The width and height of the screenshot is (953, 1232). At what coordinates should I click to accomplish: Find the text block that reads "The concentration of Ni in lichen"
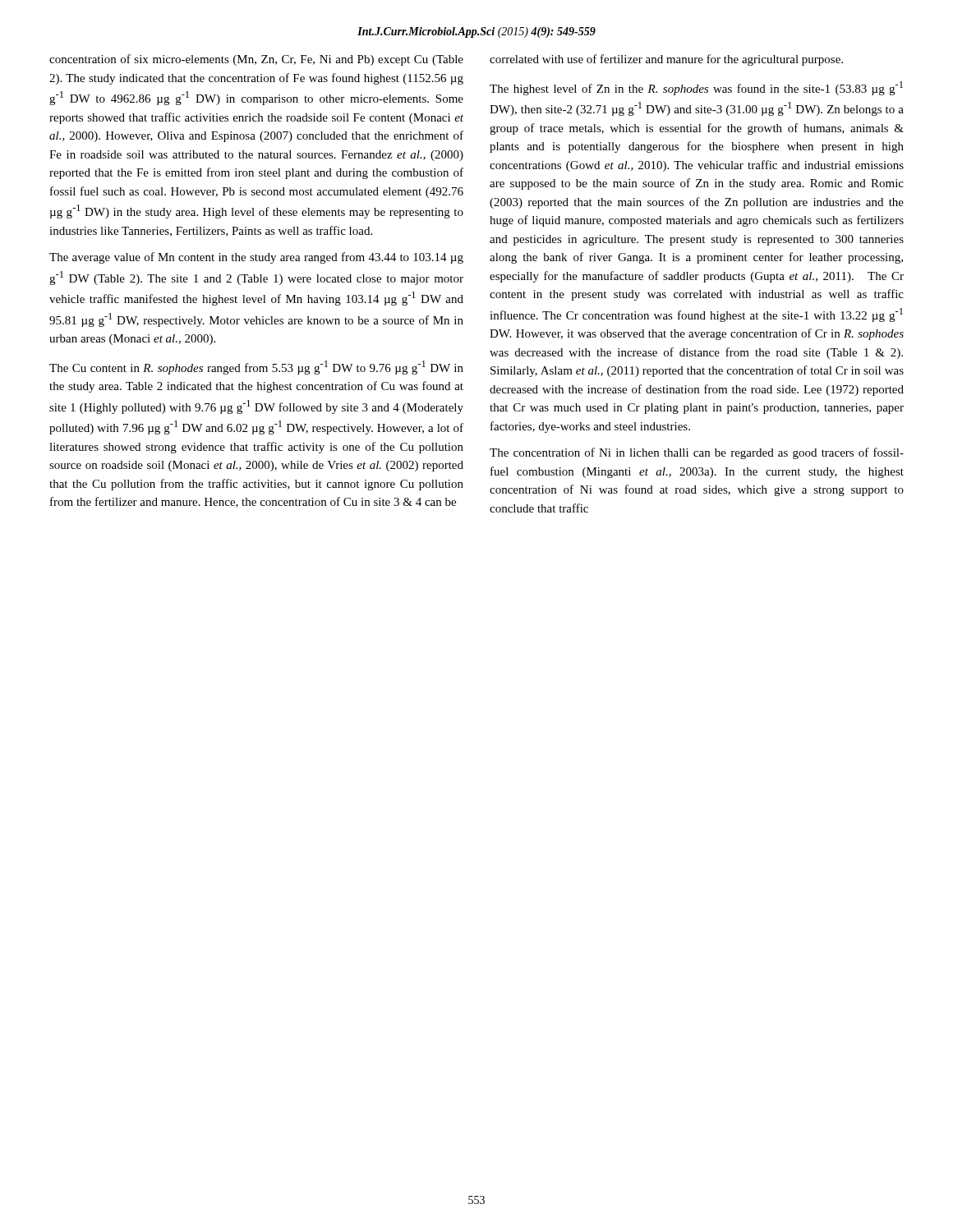point(697,480)
